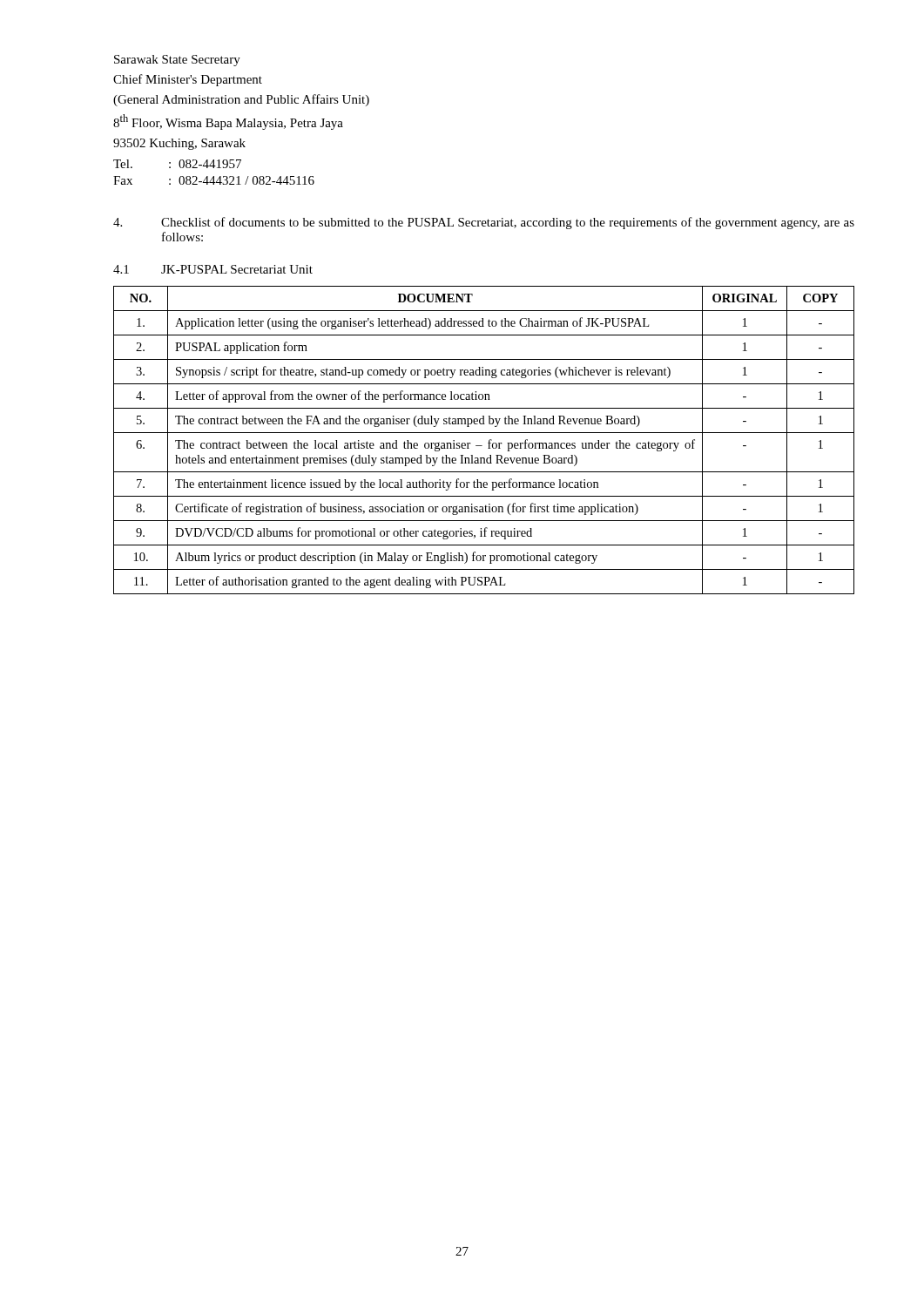Viewport: 924px width, 1307px height.
Task: Navigate to the element starting "(General Administration and Public Affairs Unit)"
Action: pyautogui.click(x=241, y=99)
